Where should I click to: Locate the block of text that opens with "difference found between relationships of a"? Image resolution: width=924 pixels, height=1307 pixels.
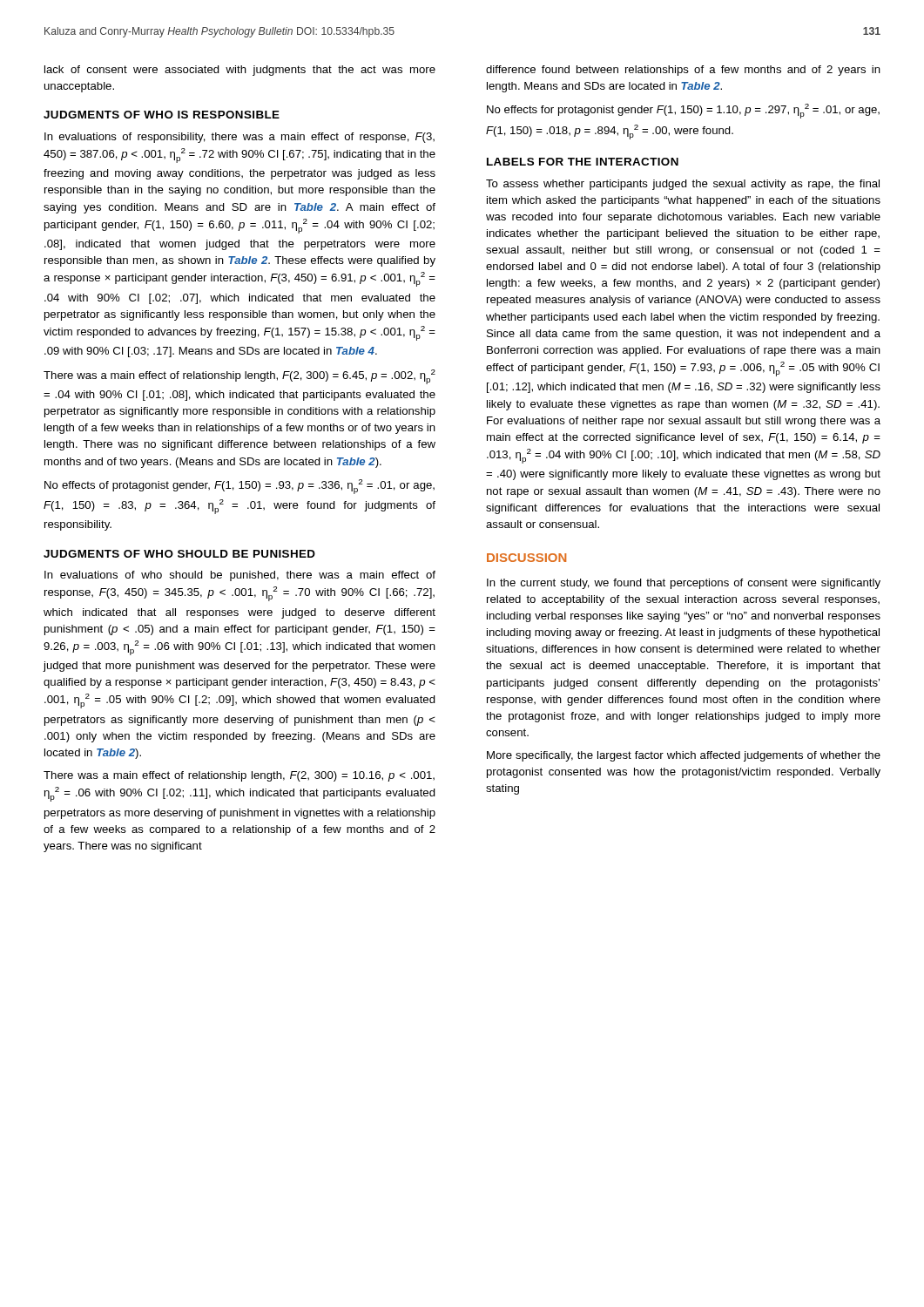click(x=683, y=101)
